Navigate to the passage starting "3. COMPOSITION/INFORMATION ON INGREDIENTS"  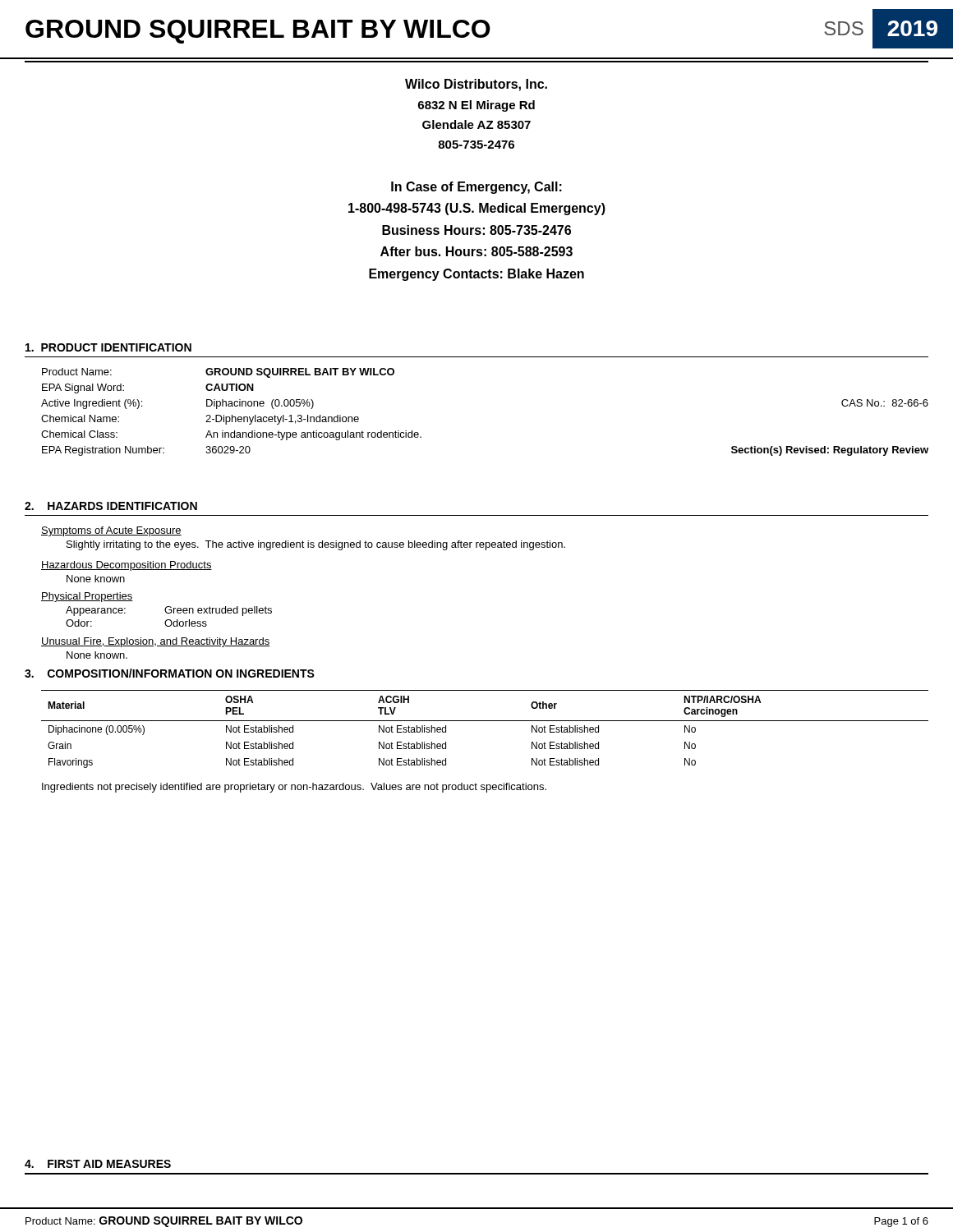(170, 673)
